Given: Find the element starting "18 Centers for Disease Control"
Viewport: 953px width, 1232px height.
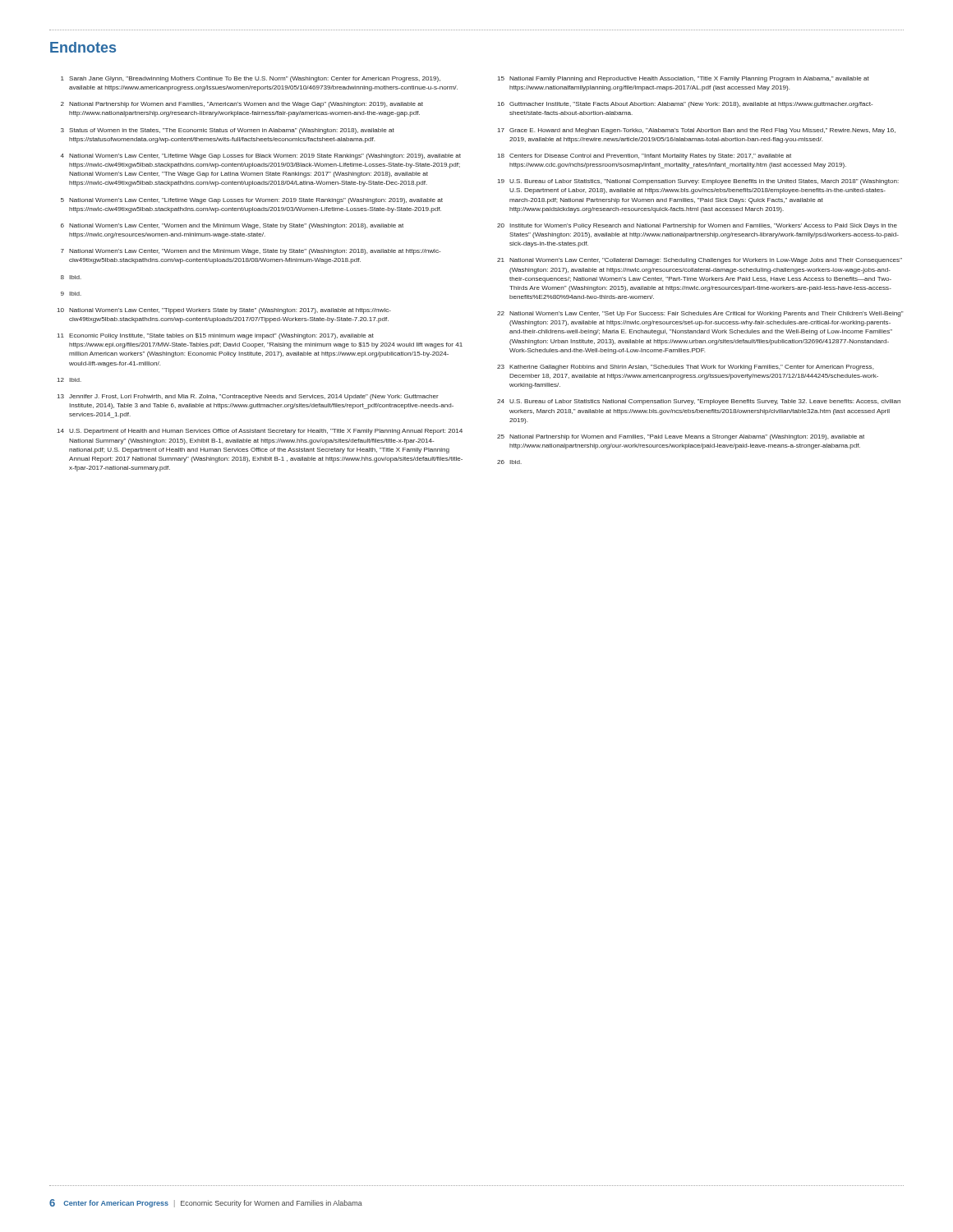Looking at the screenshot, I should click(x=697, y=160).
